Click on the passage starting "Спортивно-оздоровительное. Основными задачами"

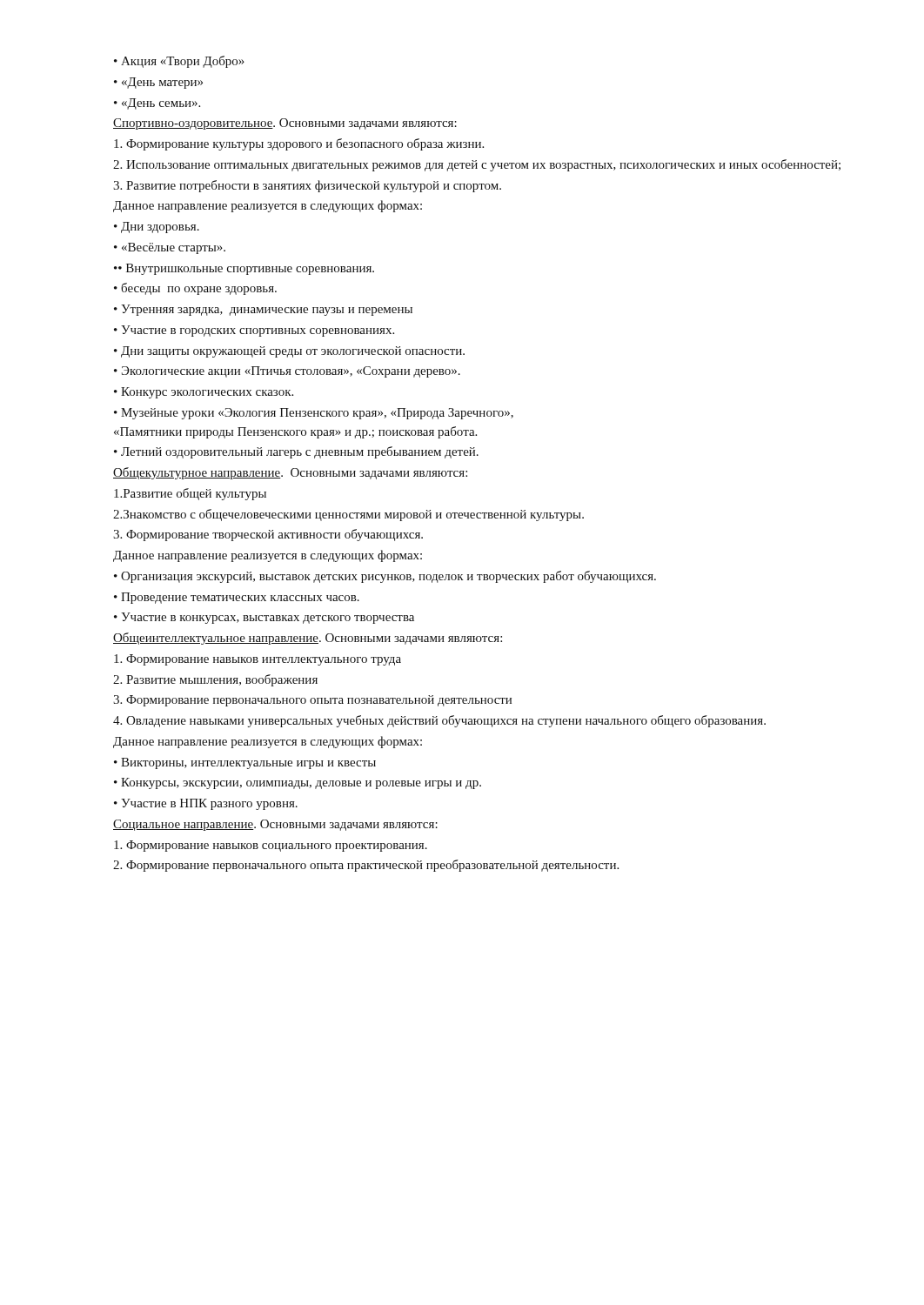click(x=285, y=123)
